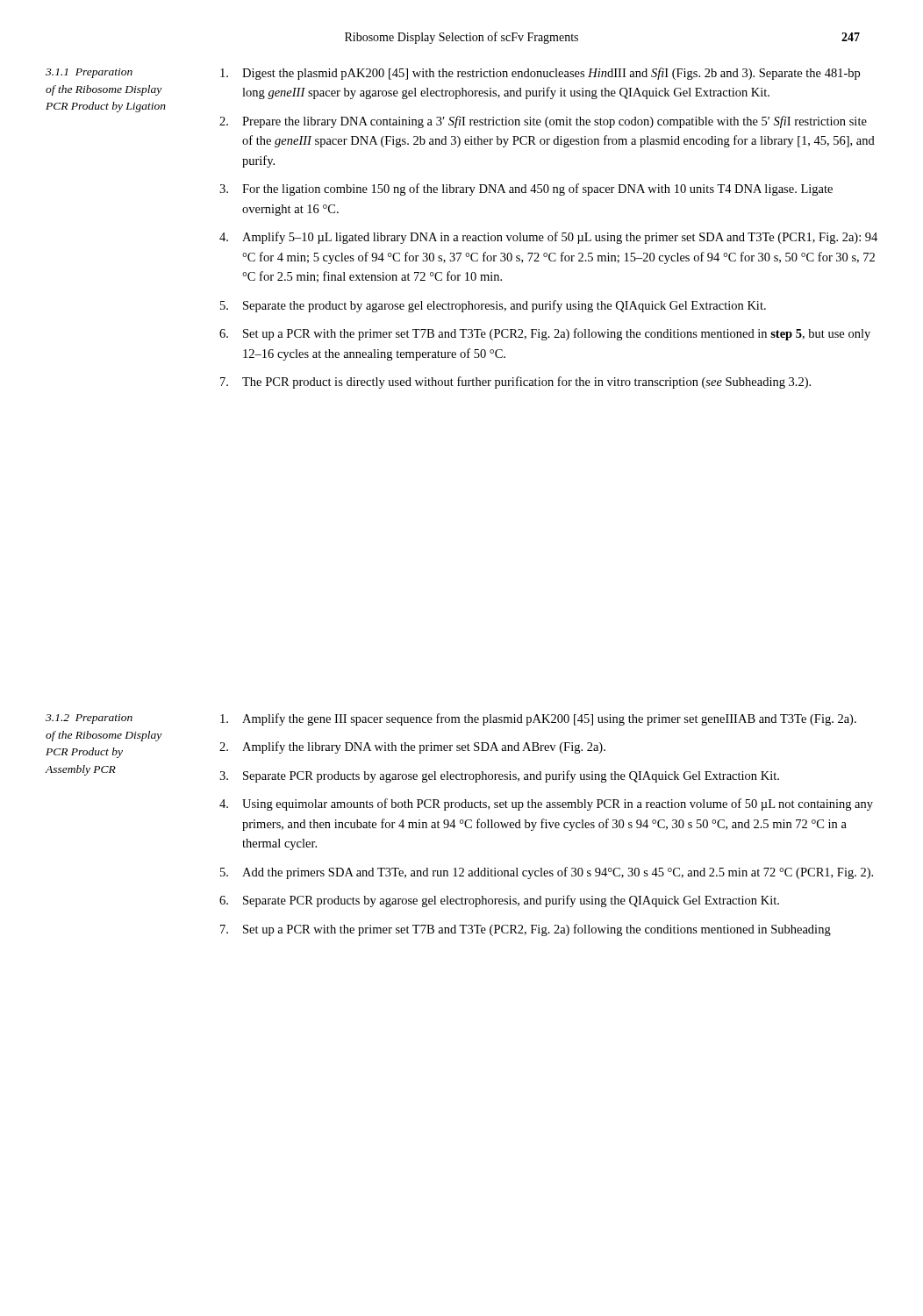This screenshot has height=1316, width=923.
Task: Find the block on this page that starts "7. The PCR product"
Action: pyautogui.click(x=515, y=382)
